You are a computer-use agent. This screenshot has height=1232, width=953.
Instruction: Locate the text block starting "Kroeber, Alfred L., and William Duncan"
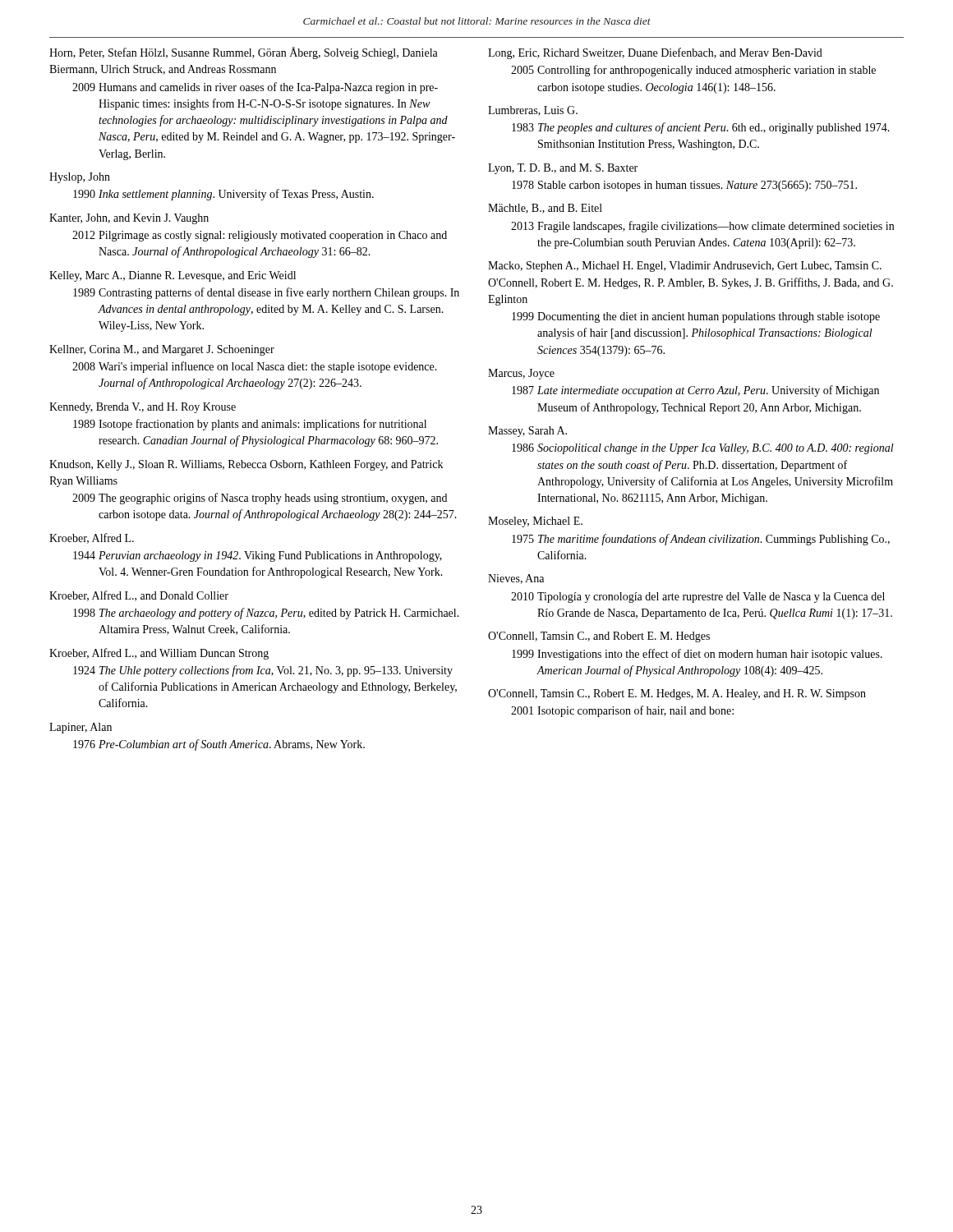(257, 679)
